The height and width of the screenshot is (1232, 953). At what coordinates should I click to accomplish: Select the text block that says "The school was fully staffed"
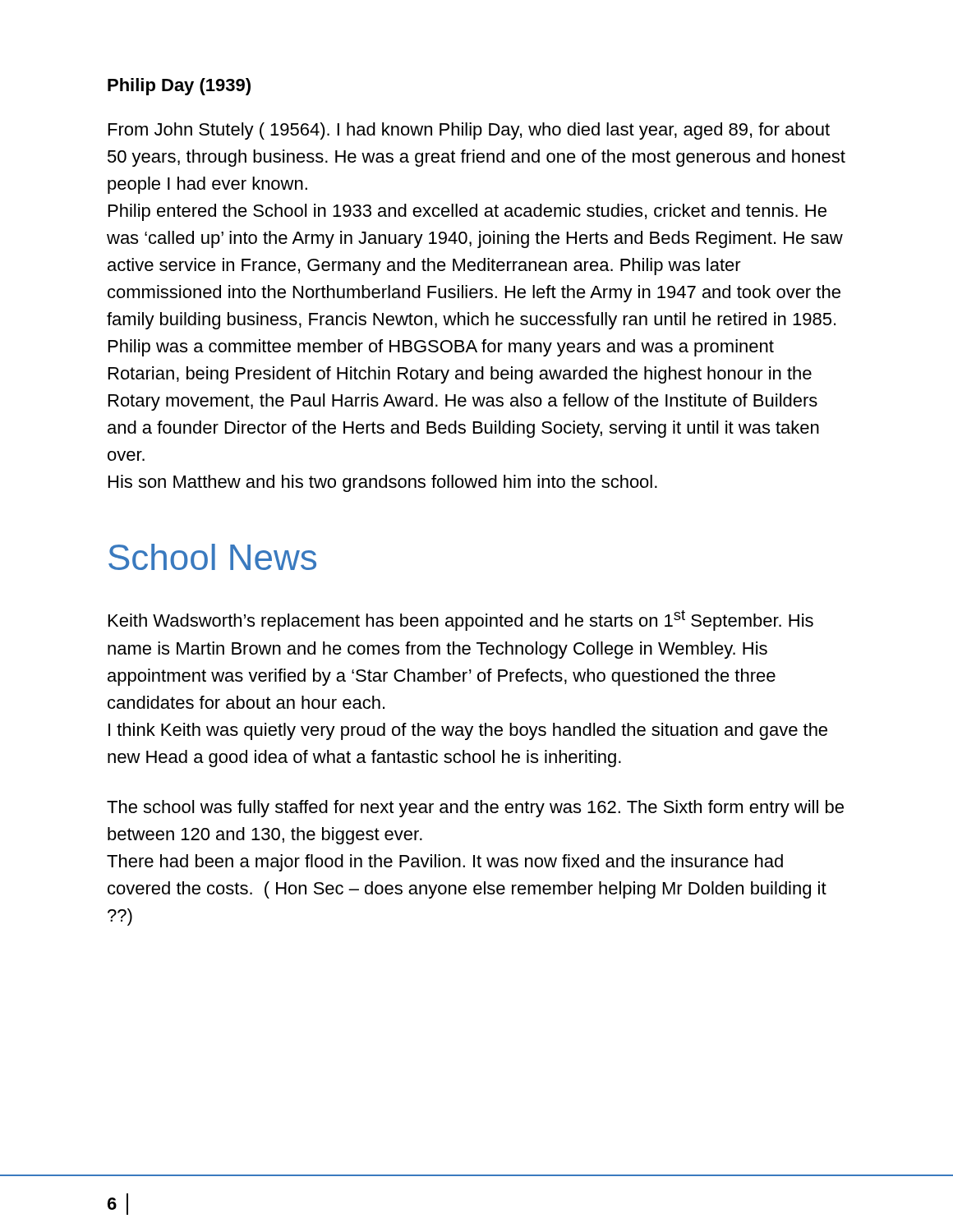pyautogui.click(x=476, y=861)
